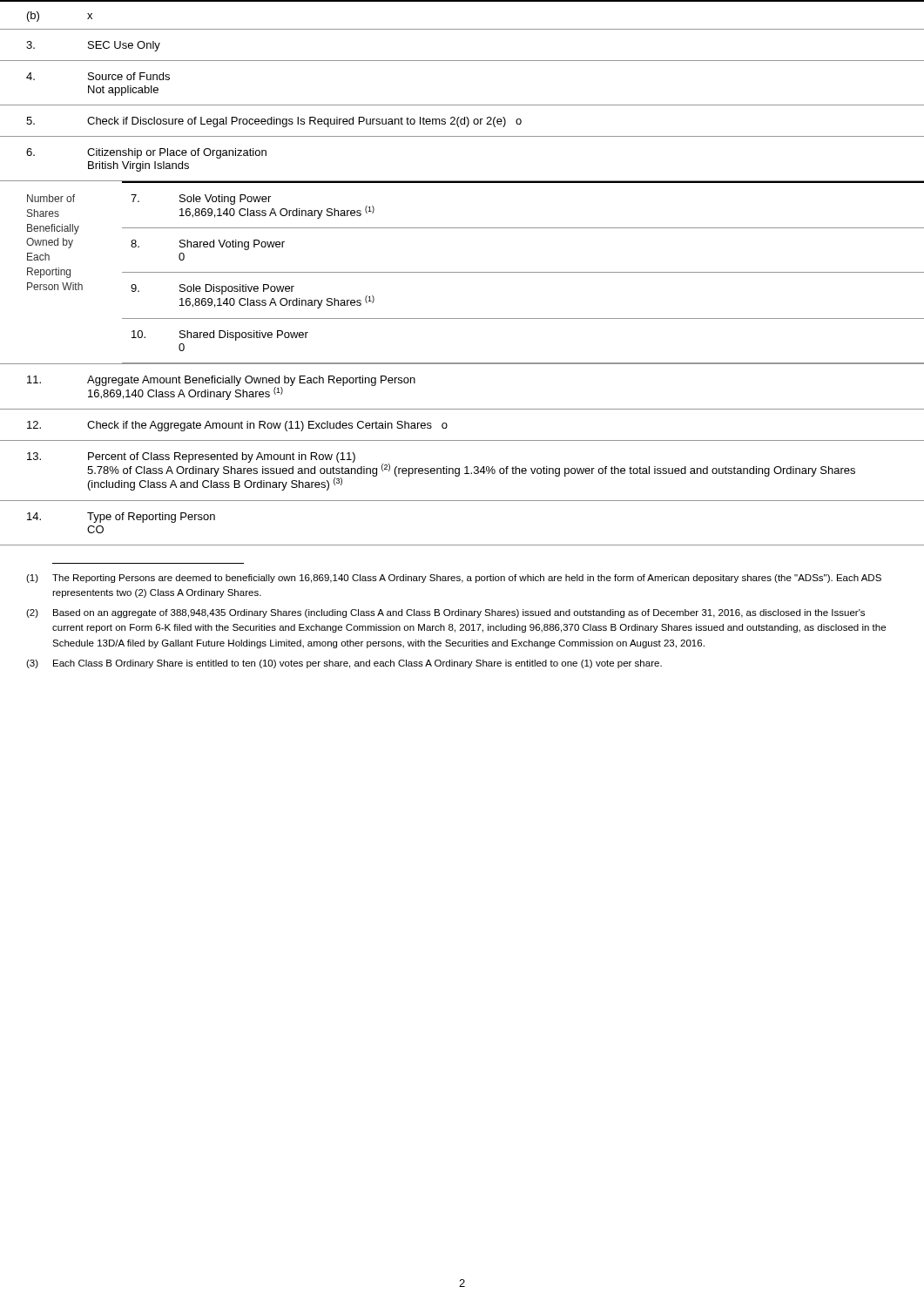Select the block starting "14. Type of Reporting Person CO"
This screenshot has height=1307, width=924.
pos(121,518)
